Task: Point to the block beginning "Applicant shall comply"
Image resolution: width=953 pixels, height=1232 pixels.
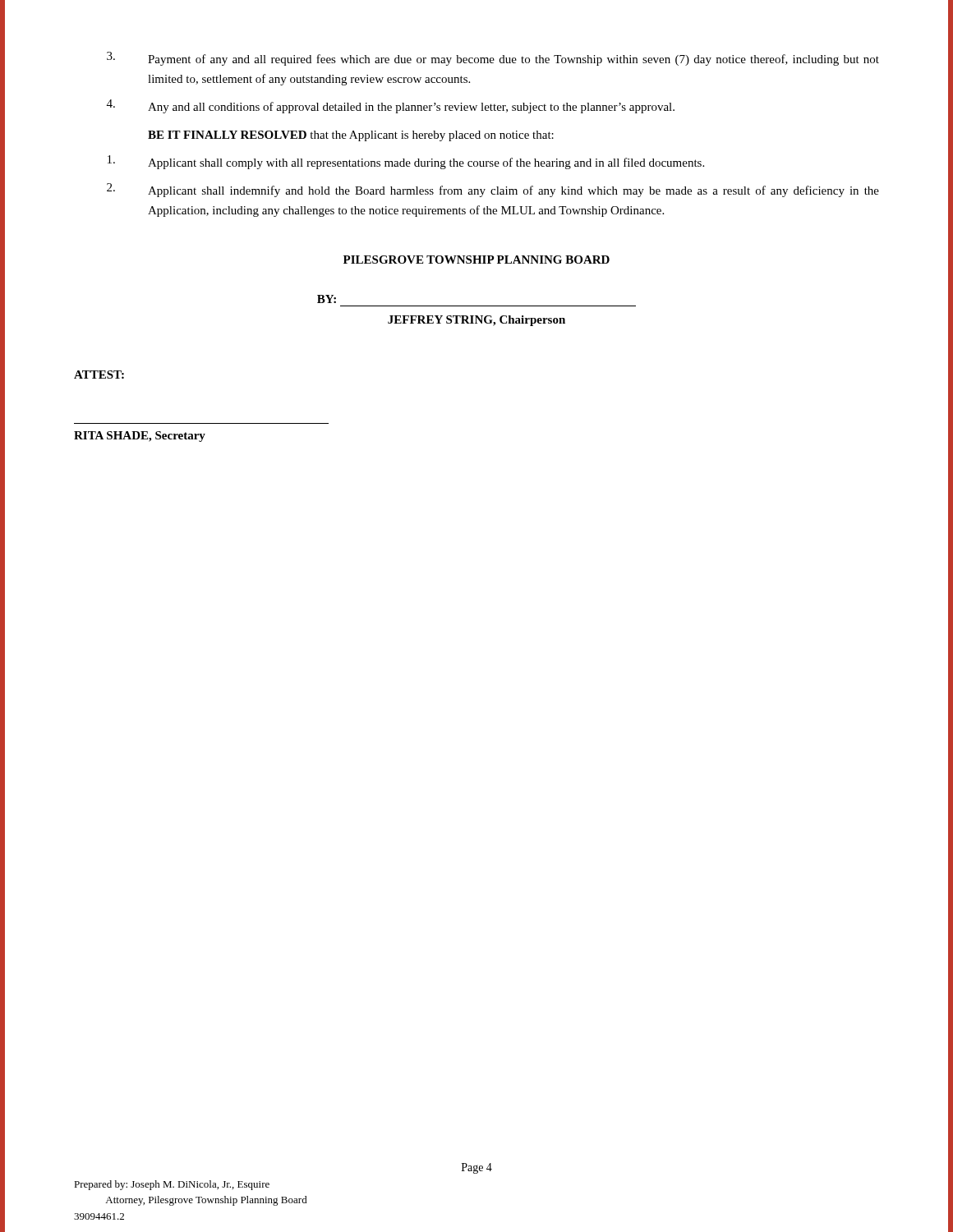Action: [476, 163]
